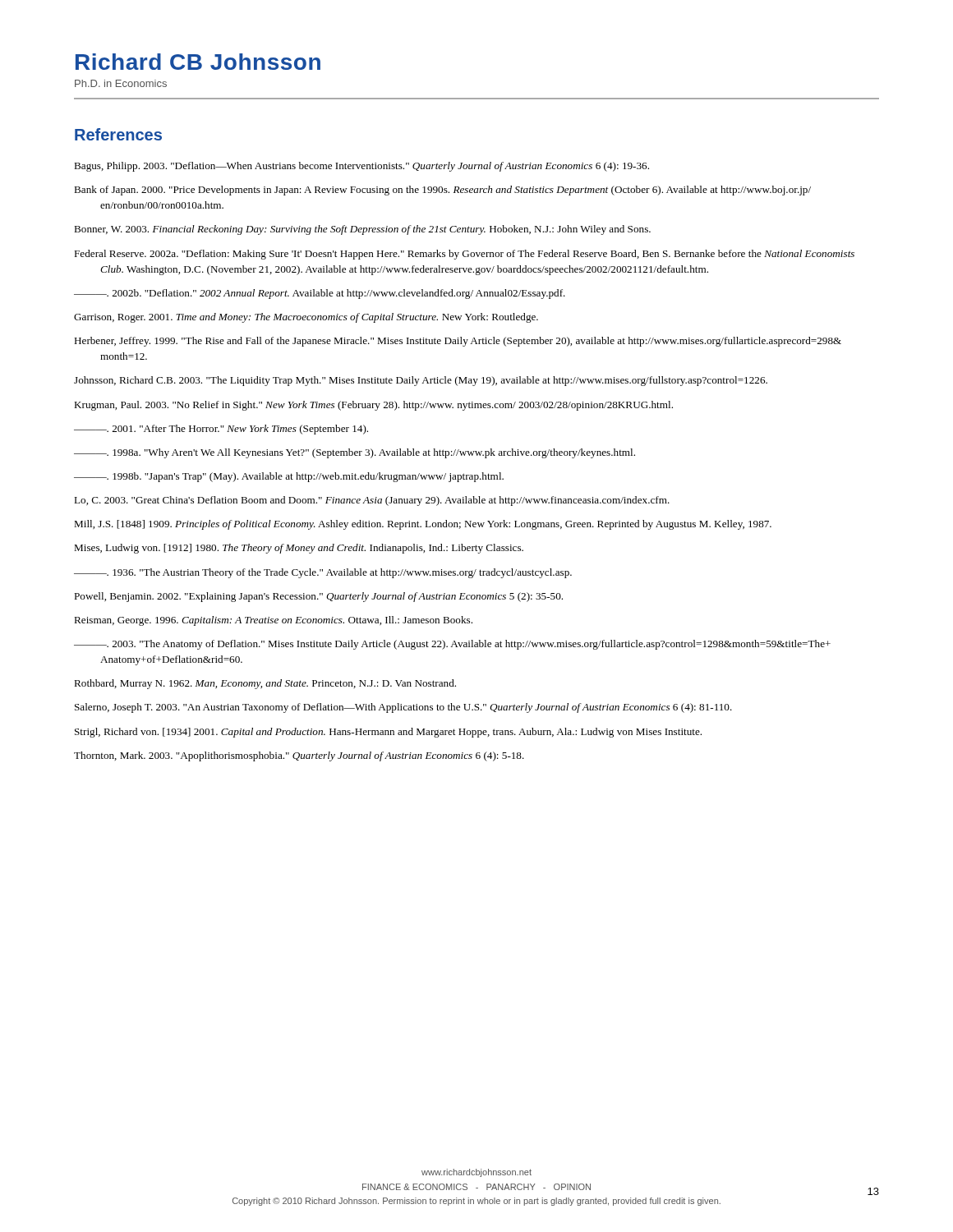Image resolution: width=953 pixels, height=1232 pixels.
Task: Find the list item containing "Bonner, W. 2003. Financial Reckoning Day: Surviving"
Action: pyautogui.click(x=363, y=229)
